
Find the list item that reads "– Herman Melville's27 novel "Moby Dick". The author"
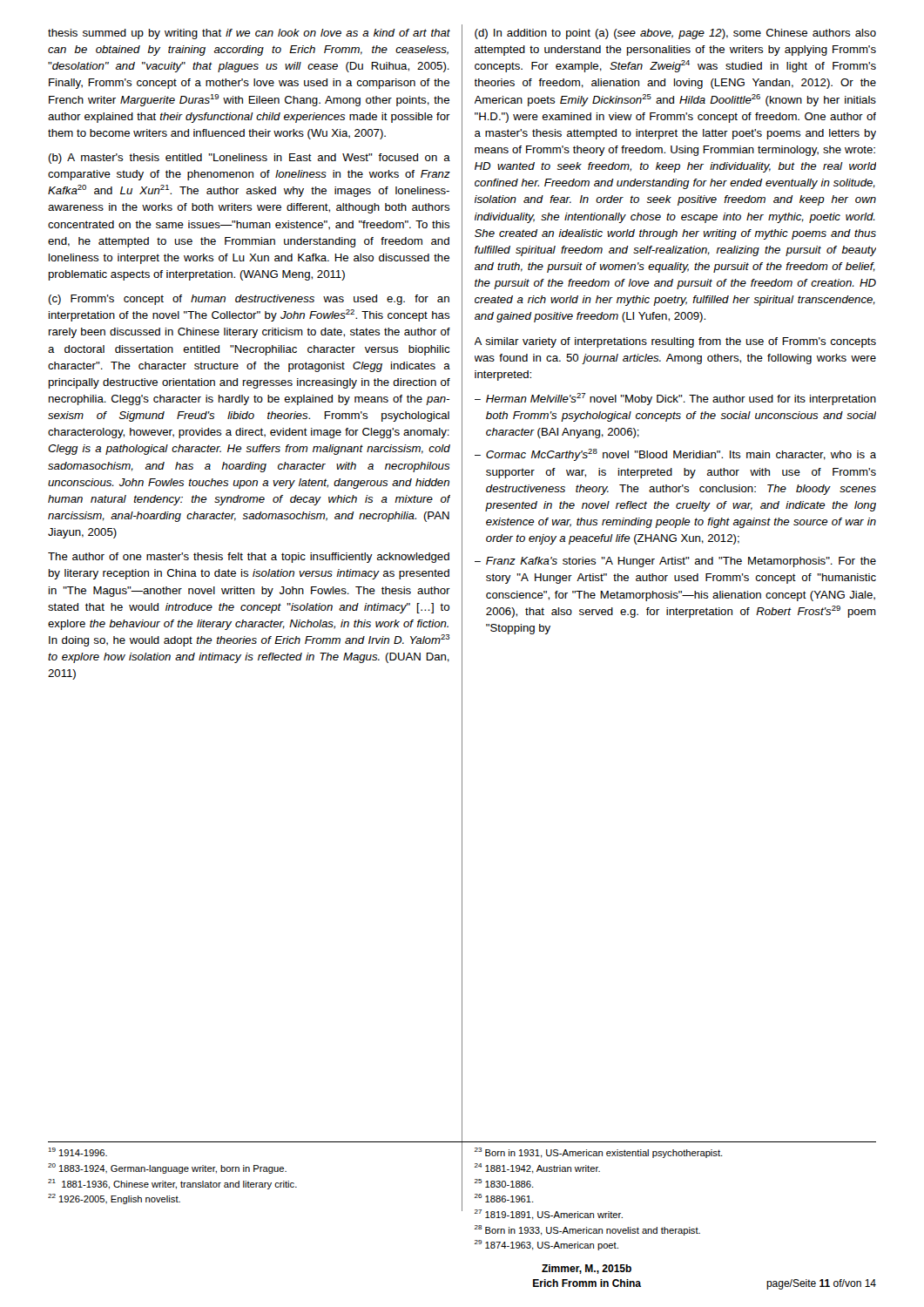(x=675, y=415)
